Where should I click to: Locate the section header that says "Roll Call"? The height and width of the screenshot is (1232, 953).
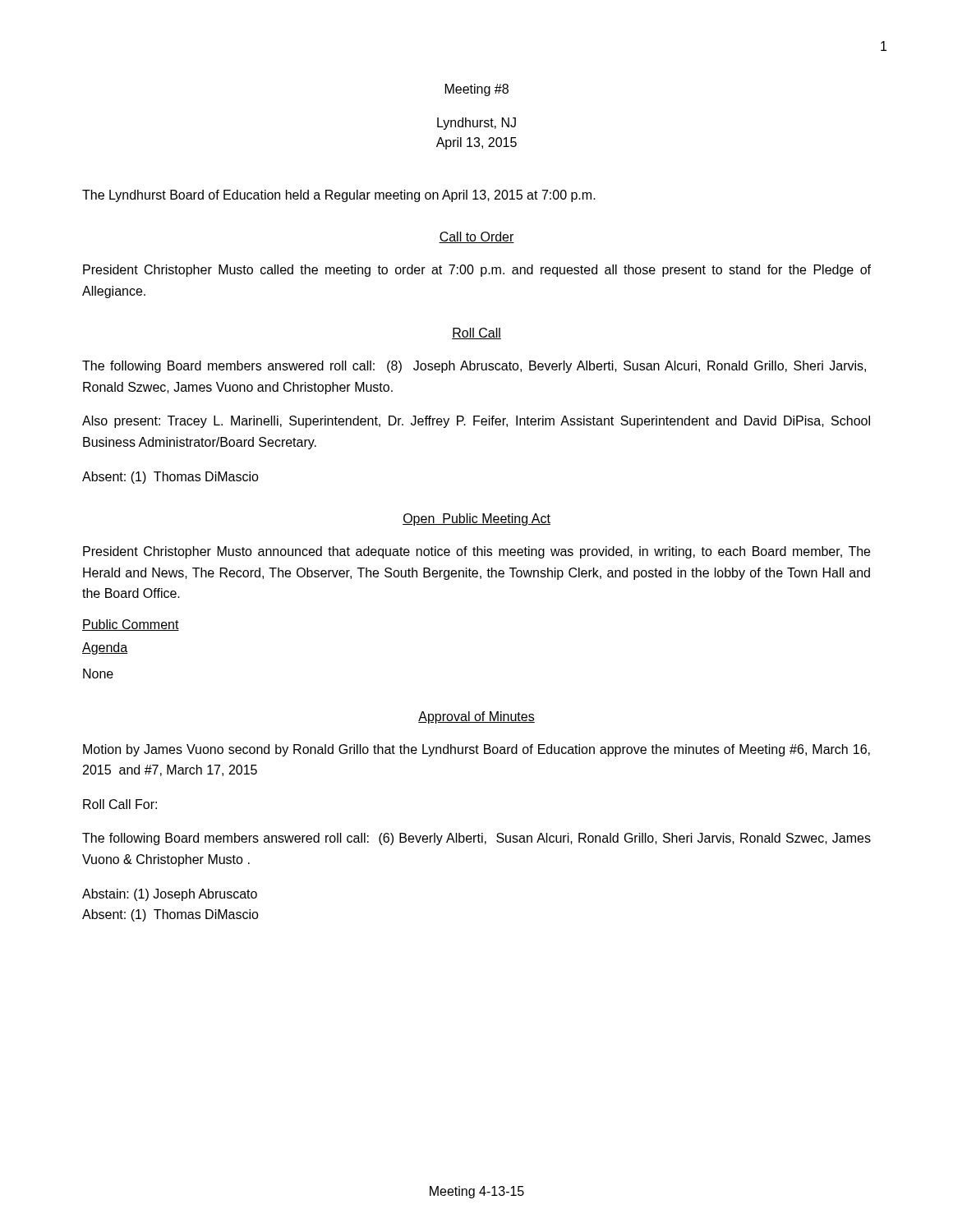(x=476, y=333)
